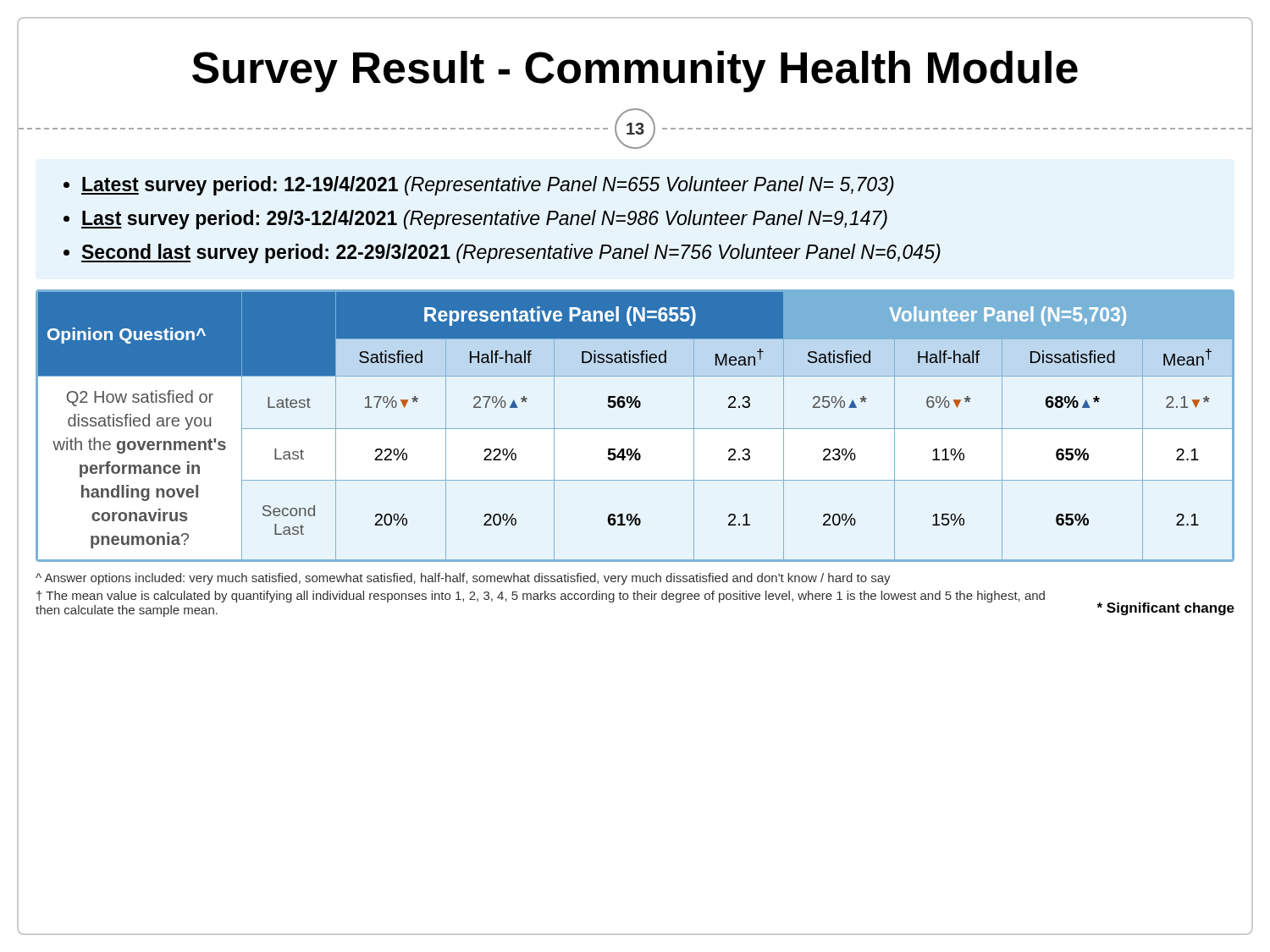The image size is (1270, 952).
Task: Find "Survey Result - Community Health Module" on this page
Action: coord(635,68)
